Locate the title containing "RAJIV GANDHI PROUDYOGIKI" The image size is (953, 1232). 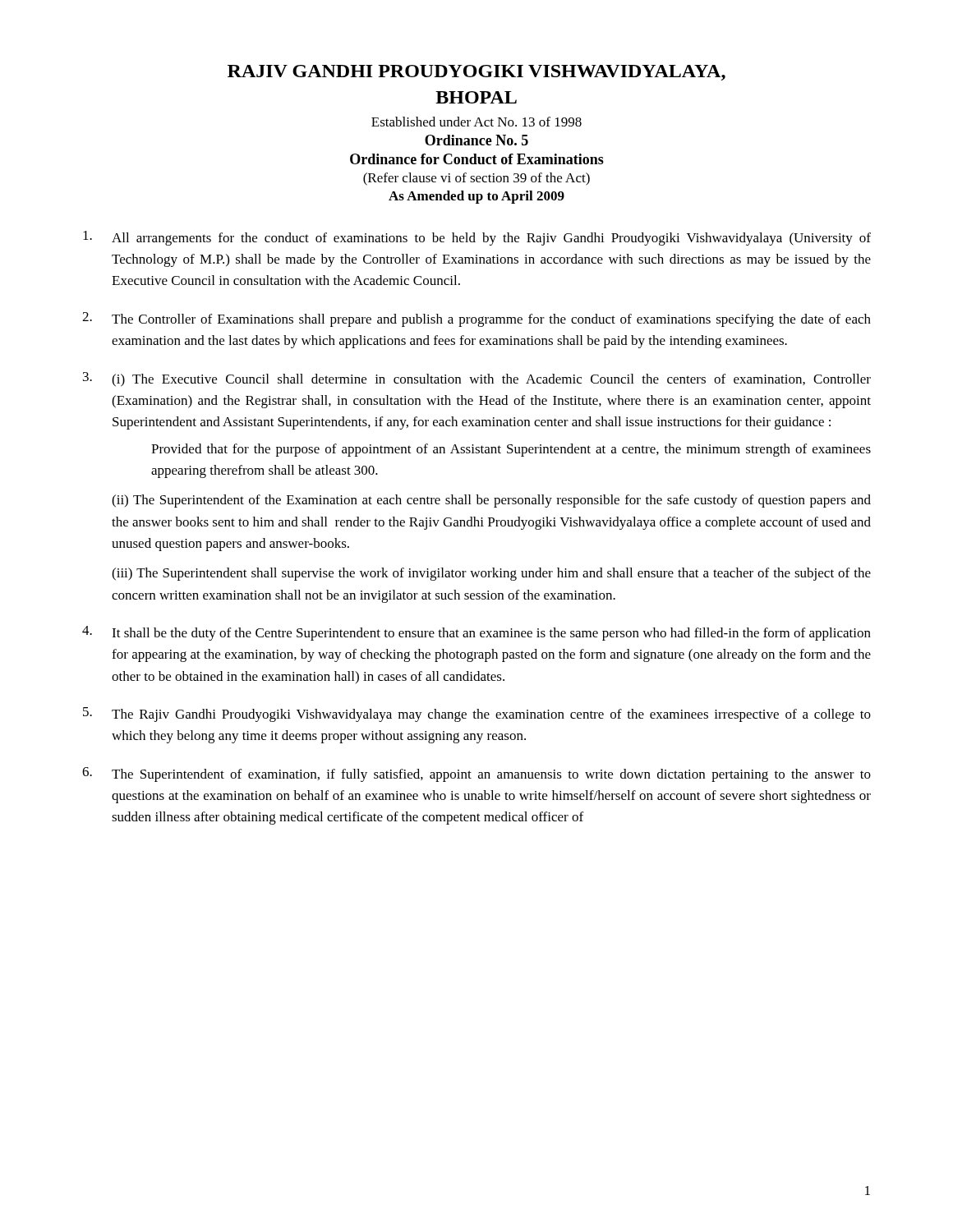coord(476,131)
